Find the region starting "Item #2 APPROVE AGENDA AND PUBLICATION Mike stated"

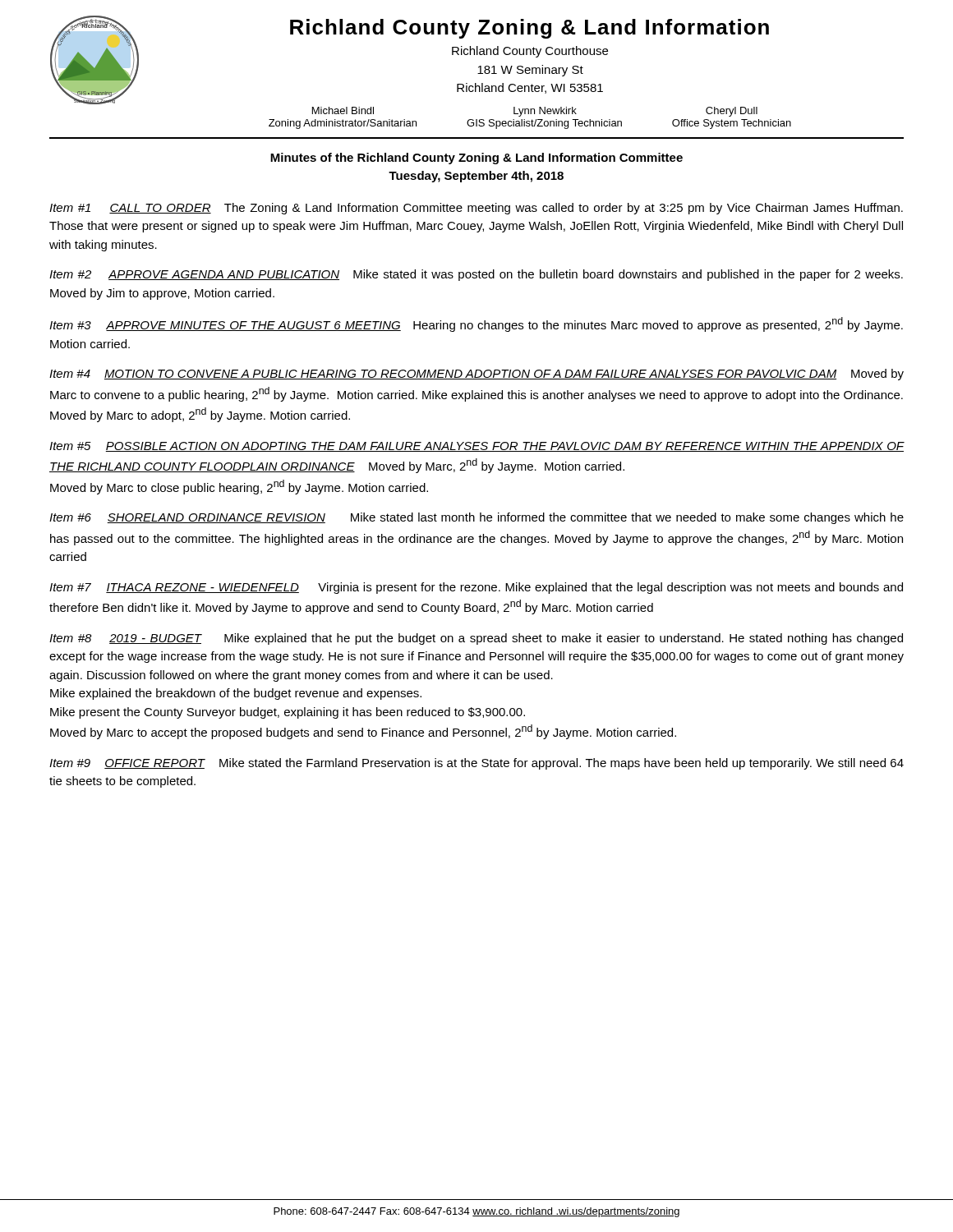point(476,283)
